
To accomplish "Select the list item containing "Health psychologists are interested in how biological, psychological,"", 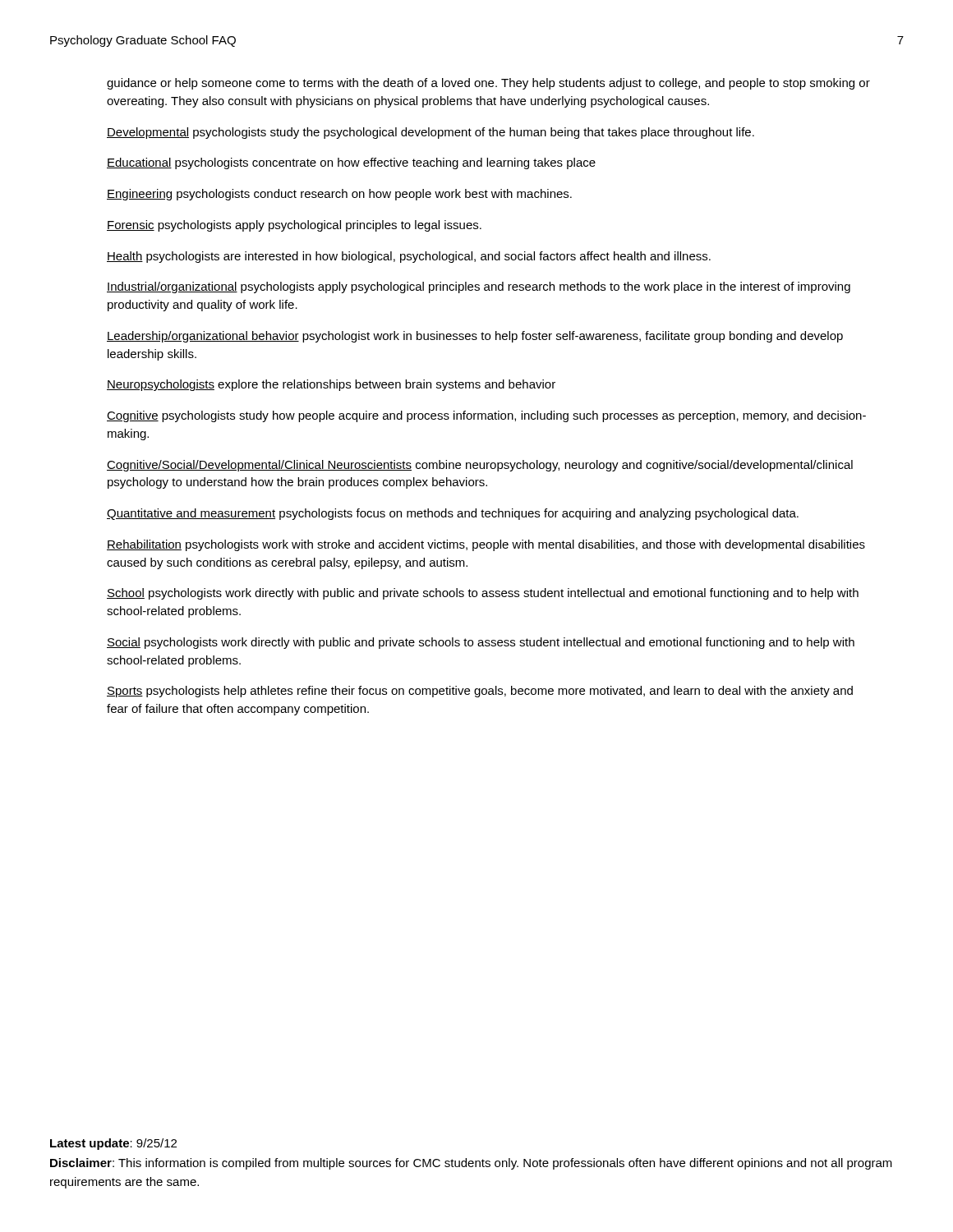I will coord(409,255).
